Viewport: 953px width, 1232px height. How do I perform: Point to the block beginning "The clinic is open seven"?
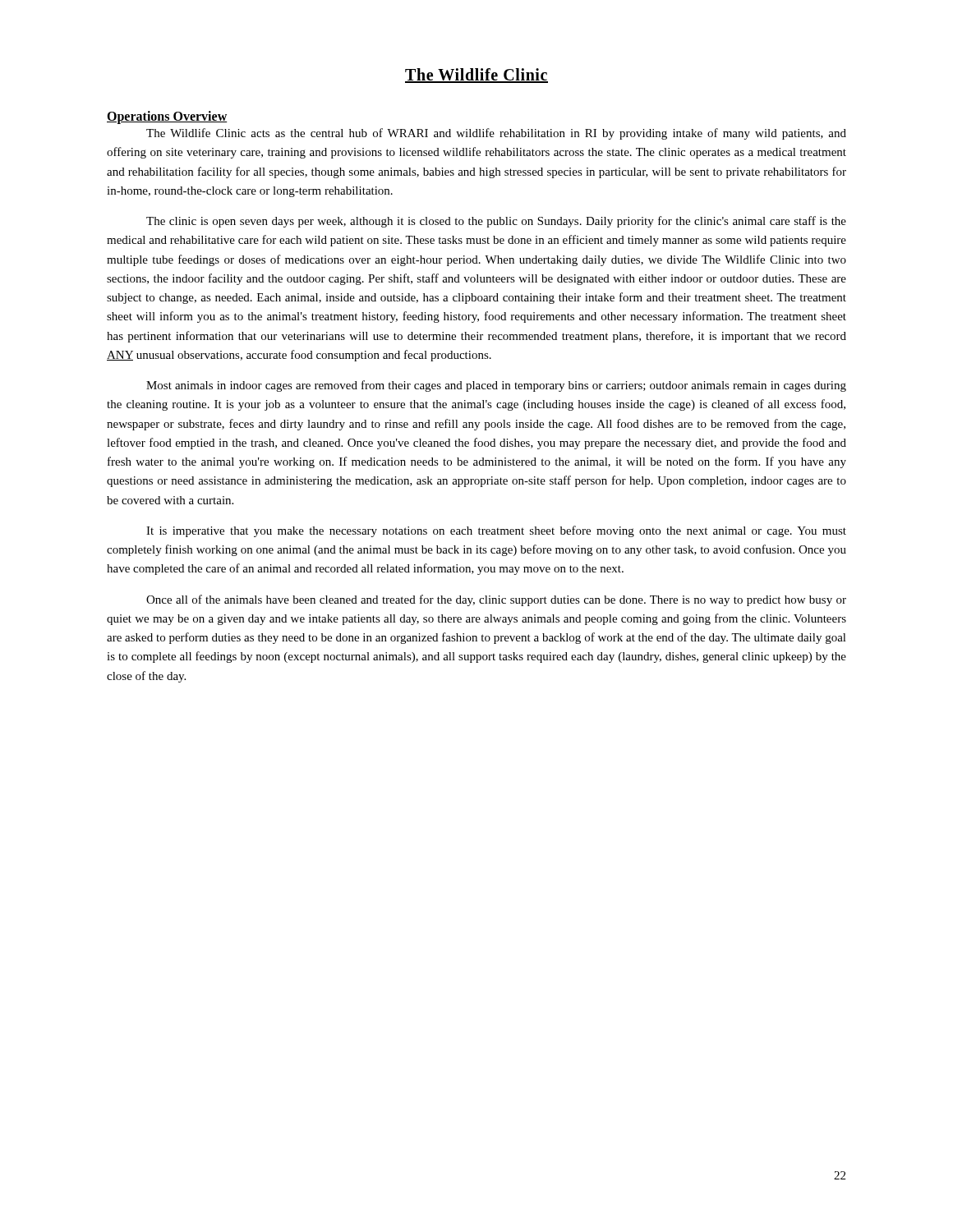click(476, 288)
